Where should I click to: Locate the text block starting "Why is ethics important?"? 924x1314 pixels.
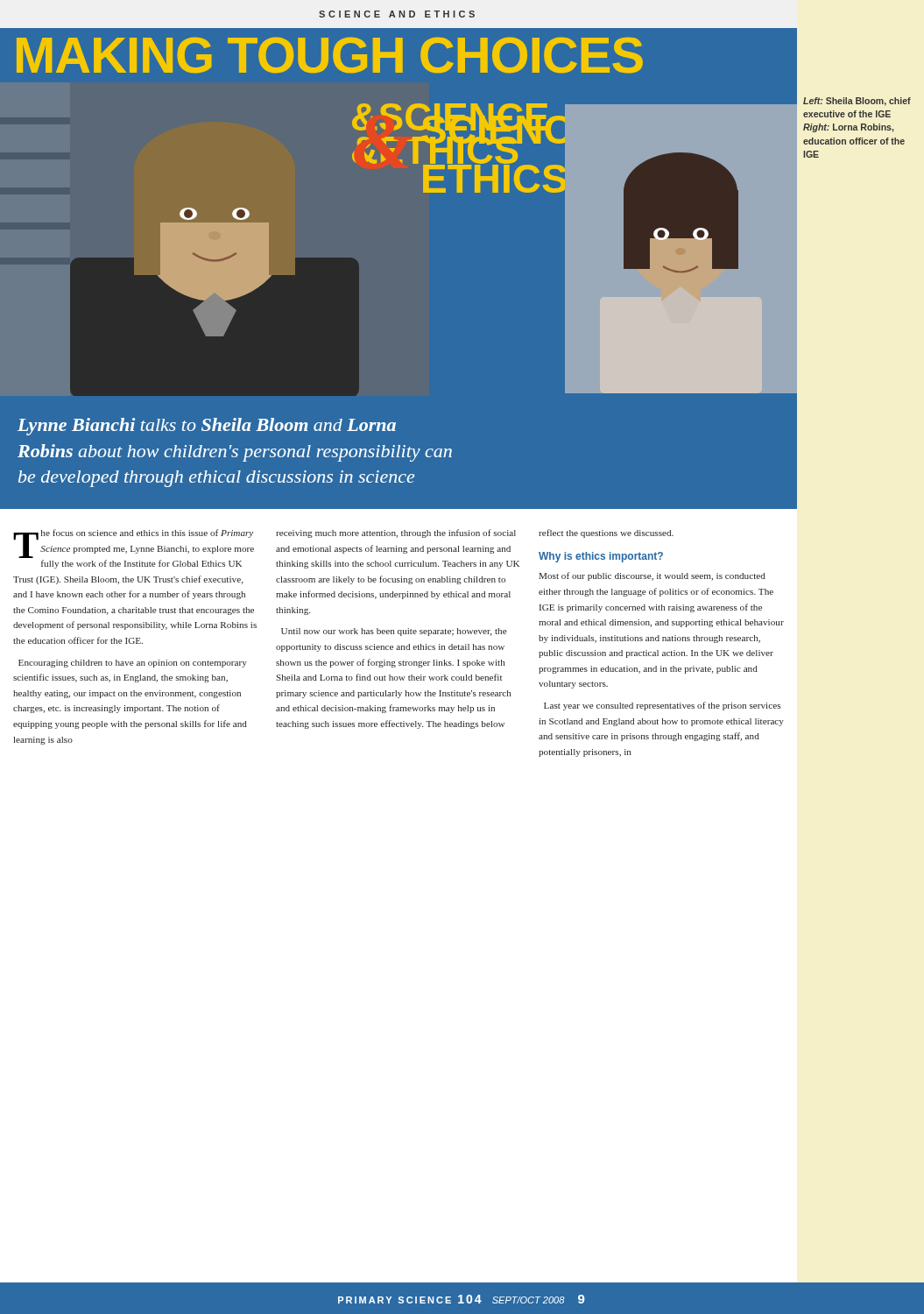(x=601, y=556)
